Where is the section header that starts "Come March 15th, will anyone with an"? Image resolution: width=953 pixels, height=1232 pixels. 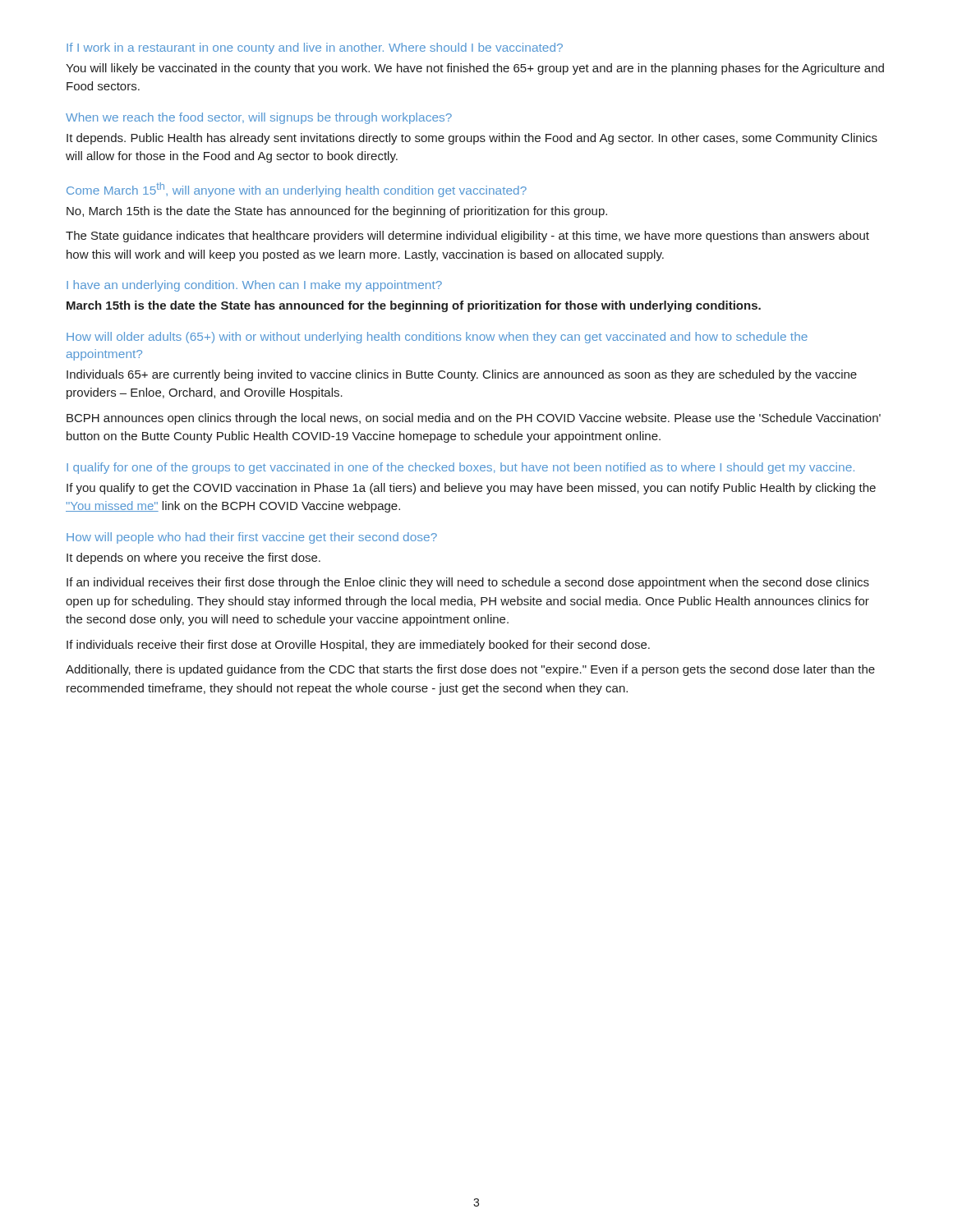click(296, 188)
